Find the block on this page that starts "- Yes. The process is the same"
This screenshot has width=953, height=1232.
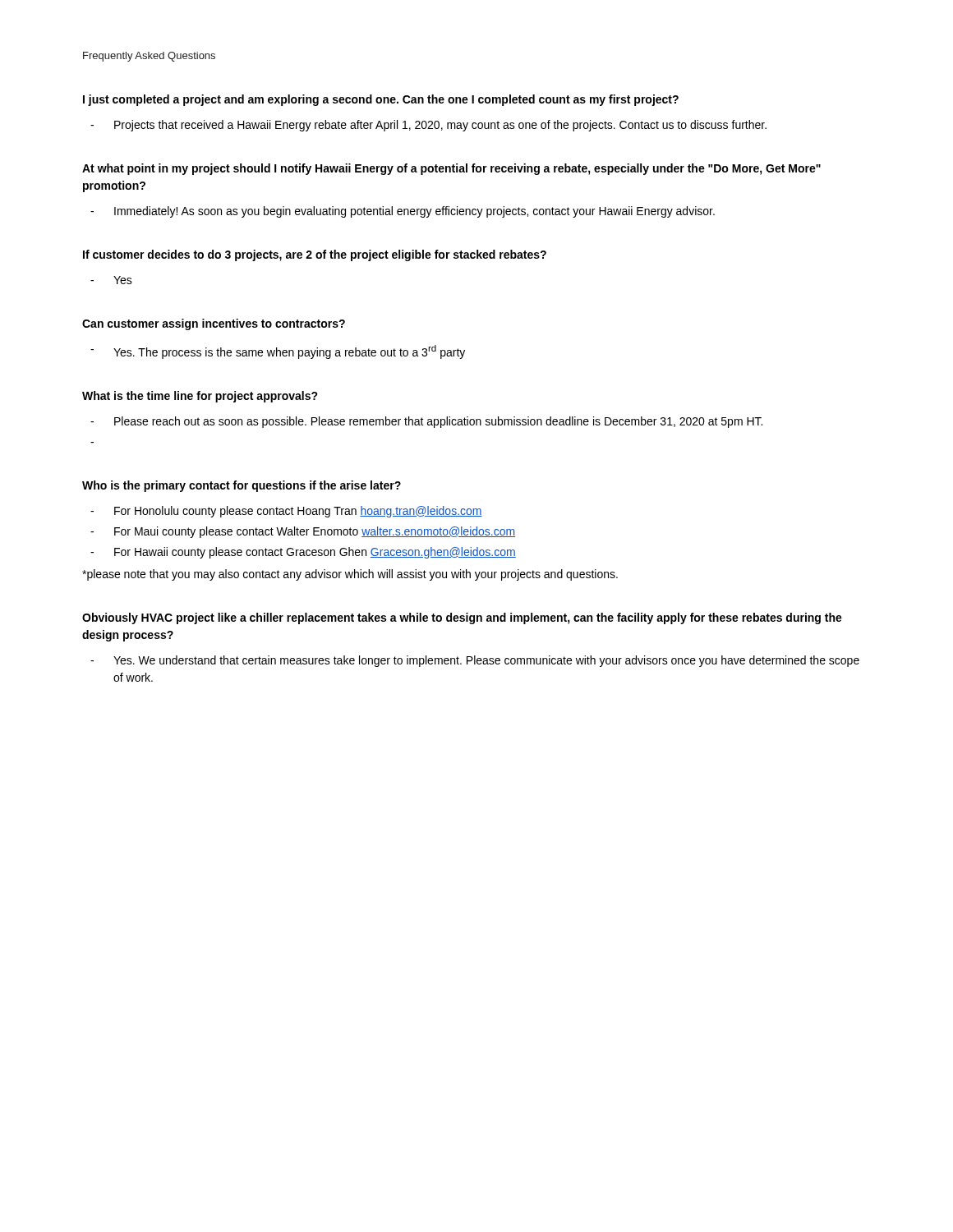[x=476, y=351]
